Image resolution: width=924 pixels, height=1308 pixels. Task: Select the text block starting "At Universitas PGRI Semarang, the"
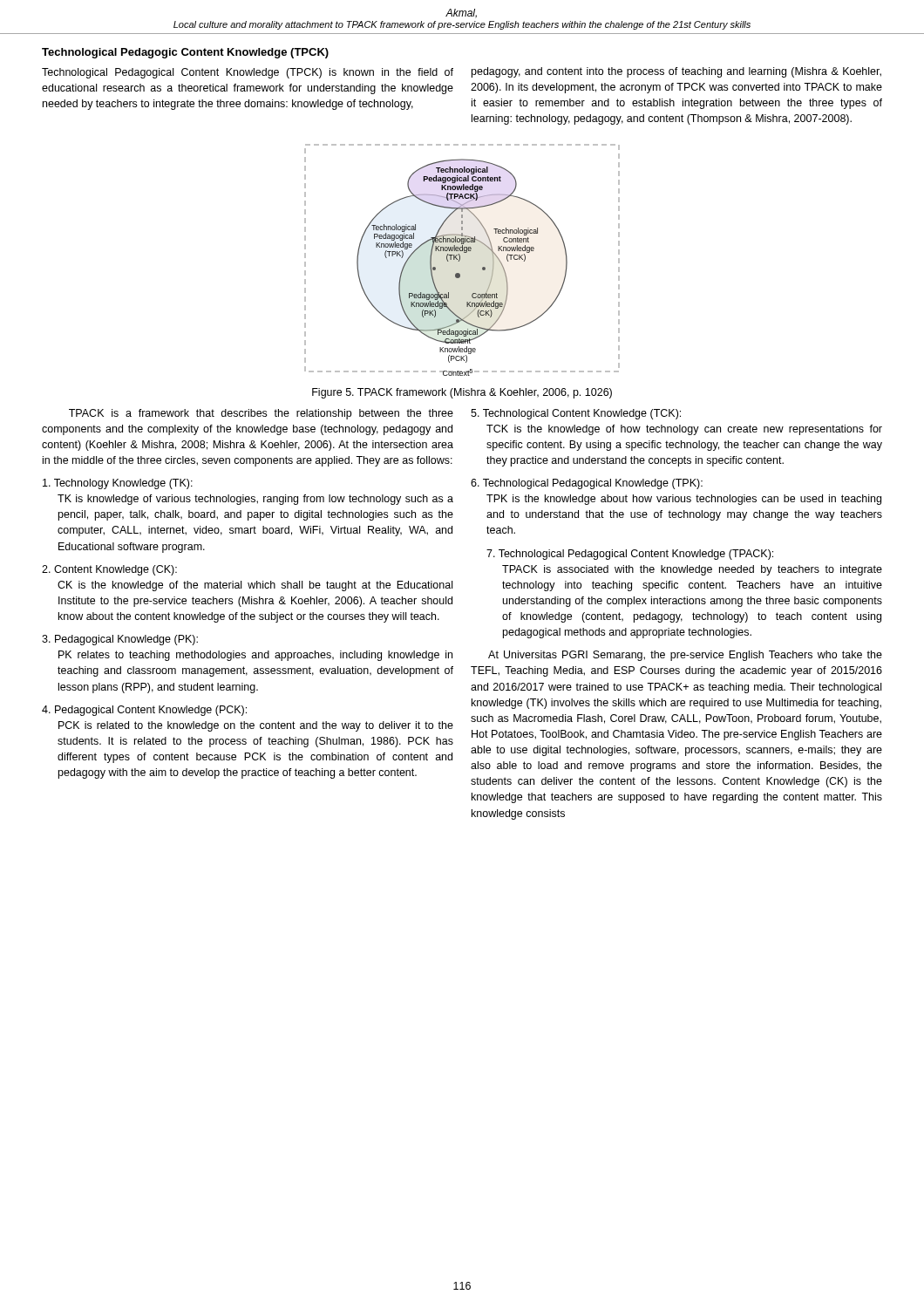click(x=676, y=734)
